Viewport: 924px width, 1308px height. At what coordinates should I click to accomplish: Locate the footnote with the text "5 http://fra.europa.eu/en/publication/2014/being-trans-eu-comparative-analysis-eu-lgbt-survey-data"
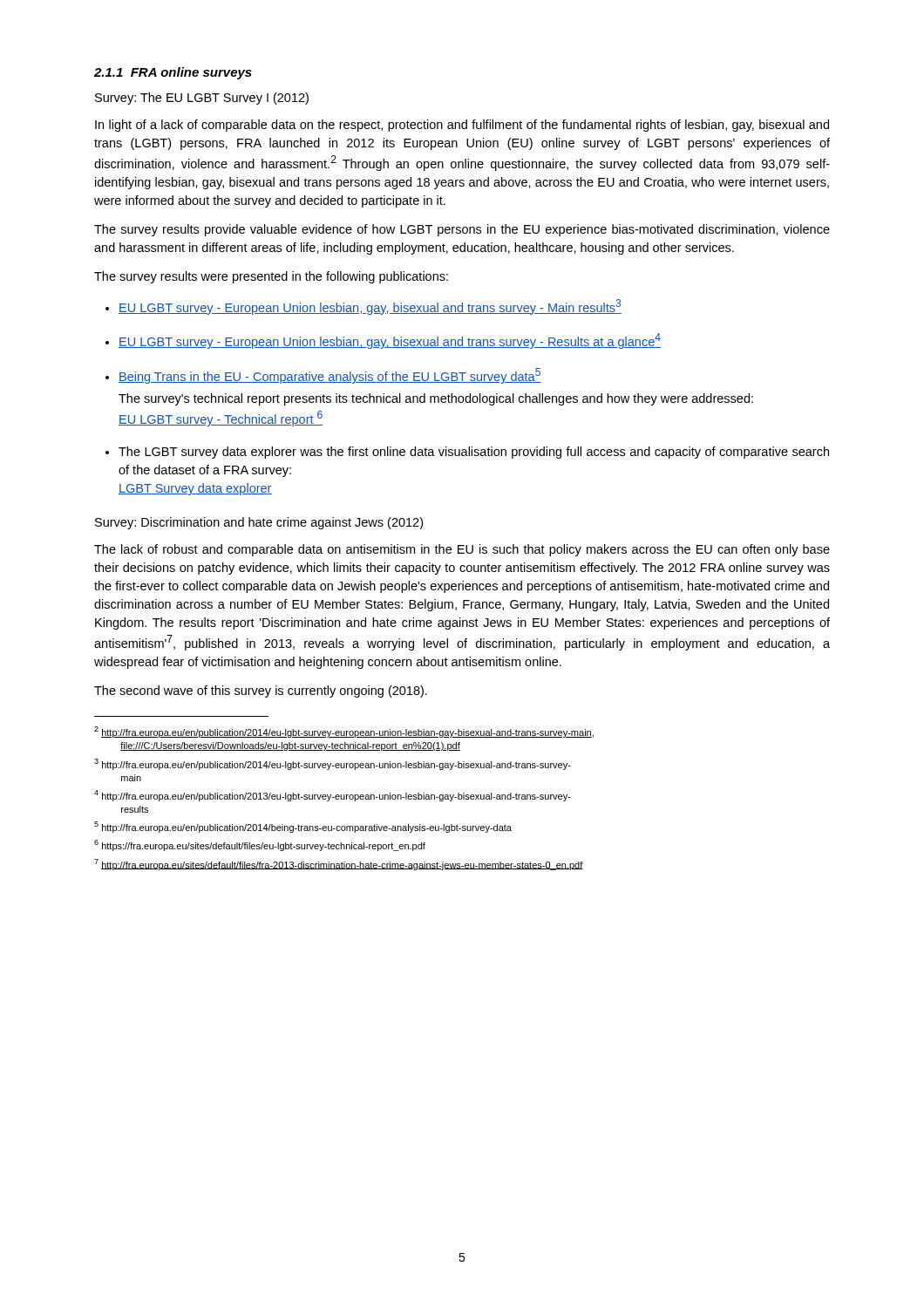point(303,826)
